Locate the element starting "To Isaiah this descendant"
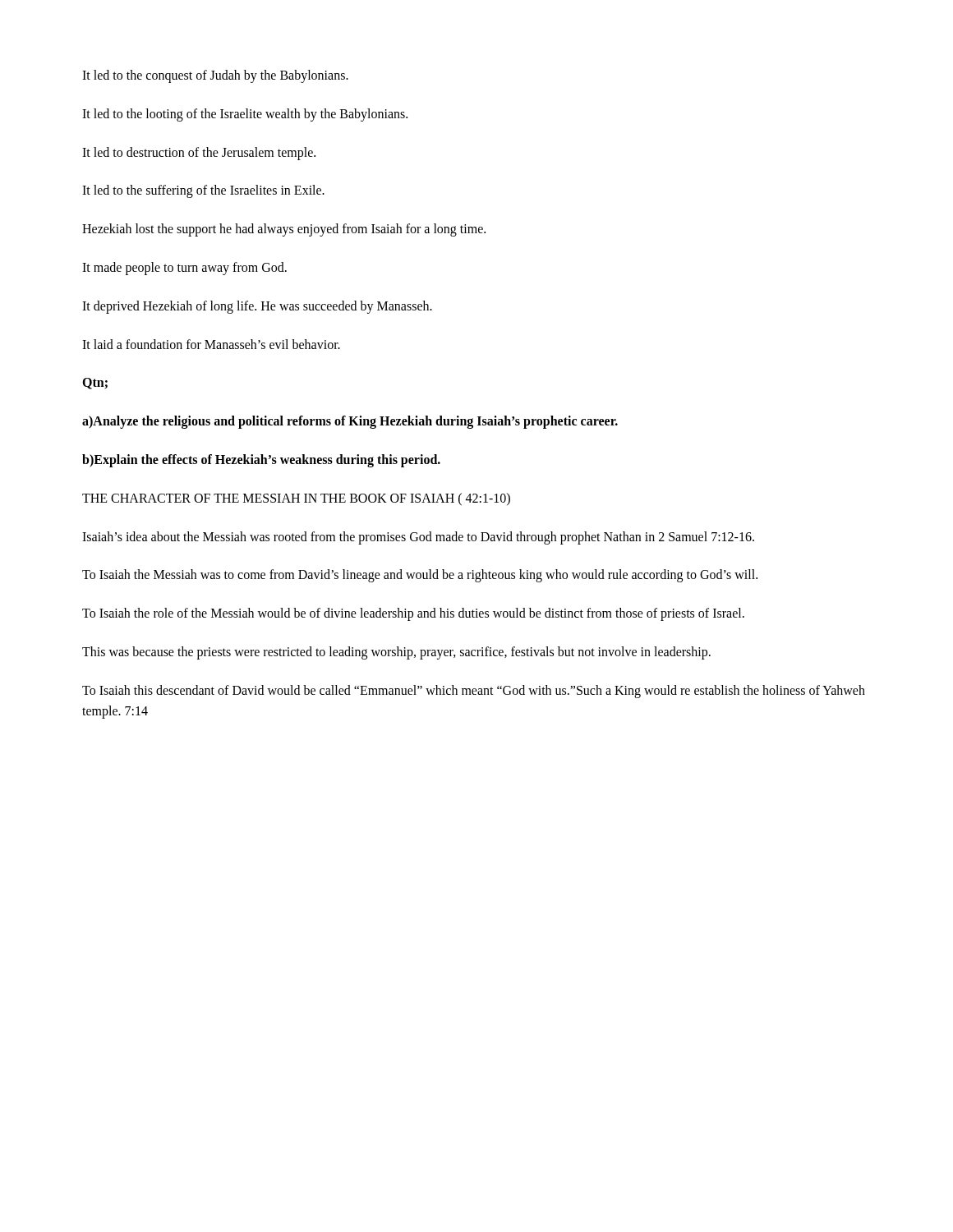Image resolution: width=953 pixels, height=1232 pixels. (x=474, y=700)
